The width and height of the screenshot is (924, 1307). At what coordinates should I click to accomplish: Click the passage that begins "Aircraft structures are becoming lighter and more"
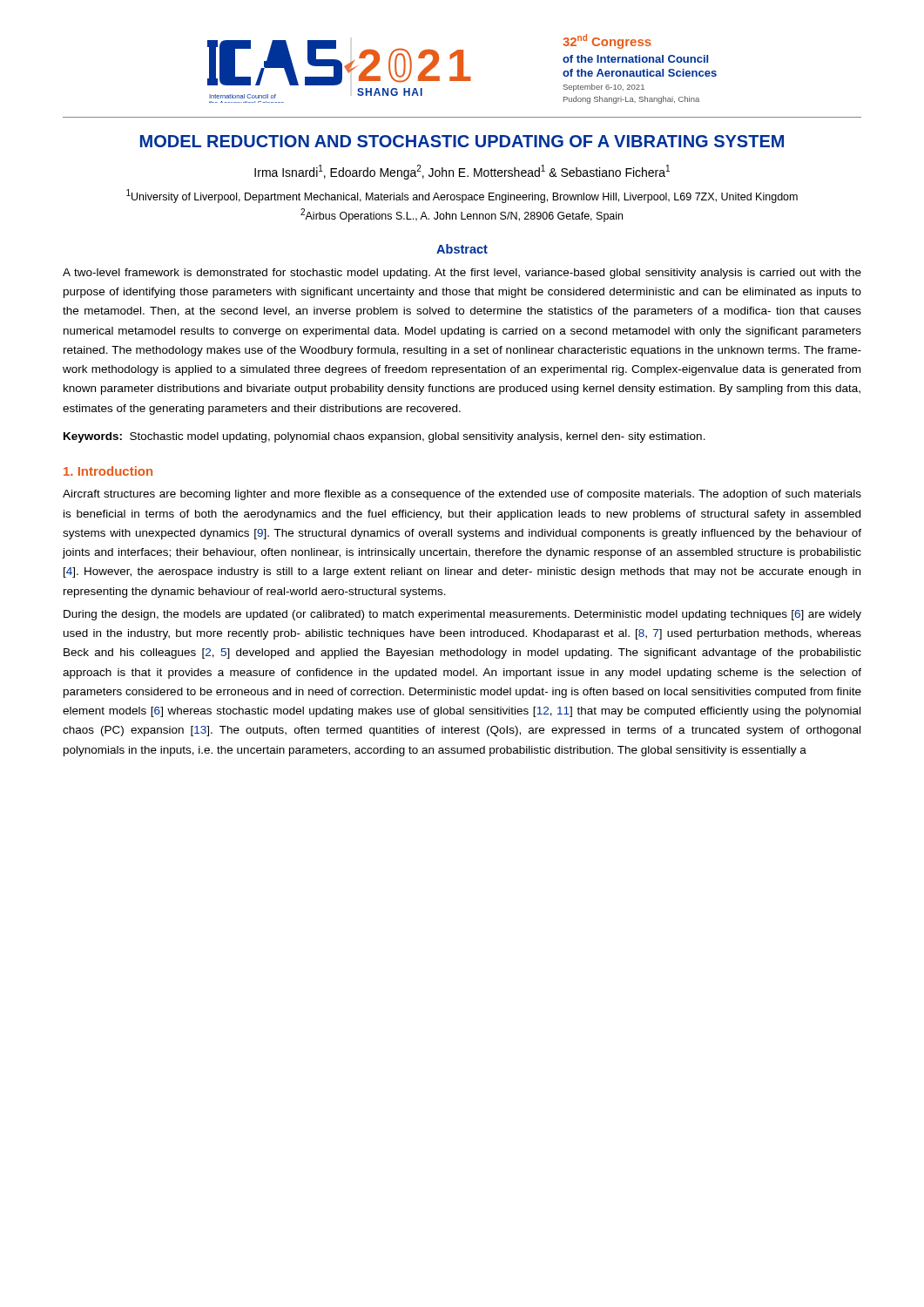tap(462, 542)
